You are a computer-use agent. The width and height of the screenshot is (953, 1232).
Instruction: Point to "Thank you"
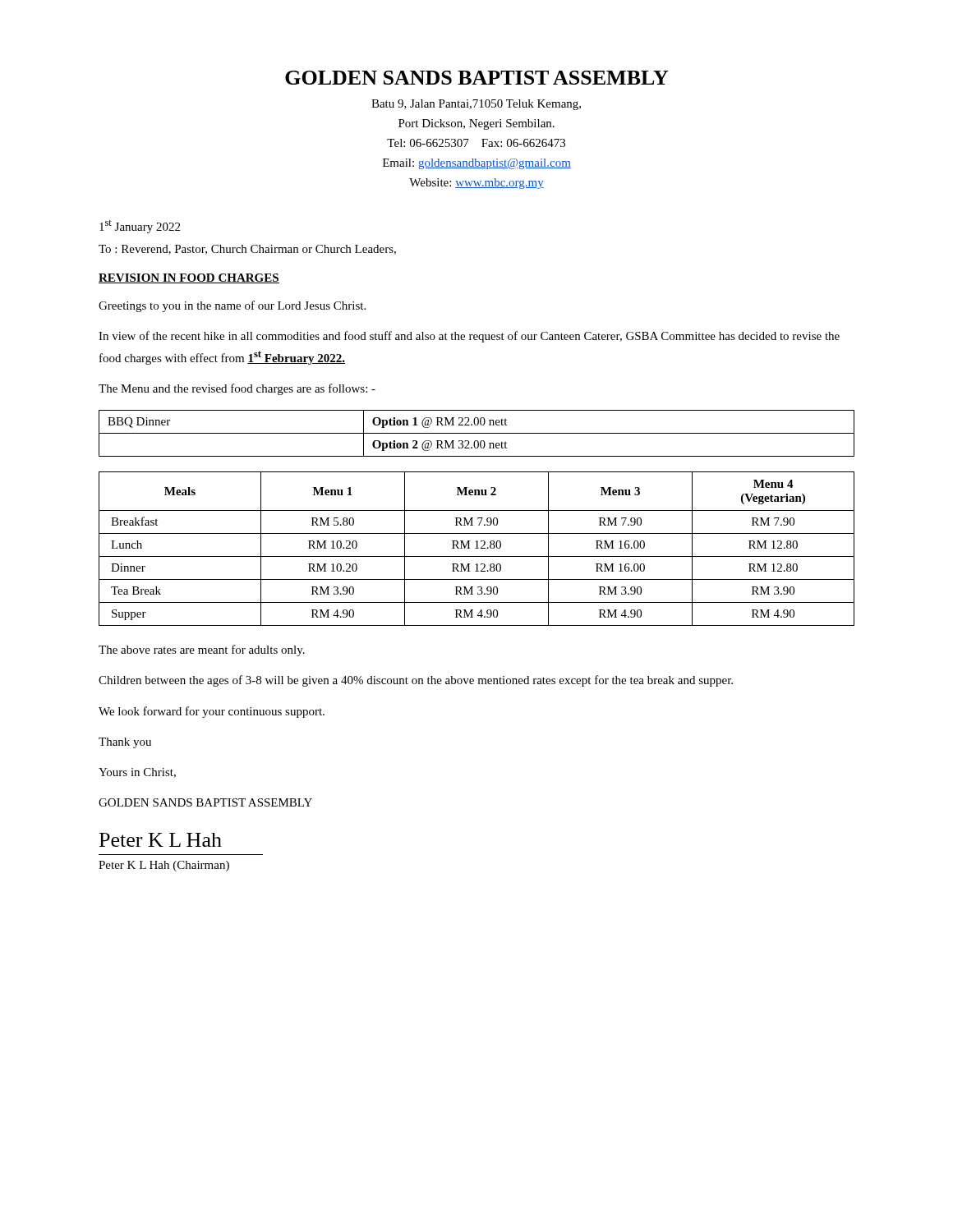[125, 741]
